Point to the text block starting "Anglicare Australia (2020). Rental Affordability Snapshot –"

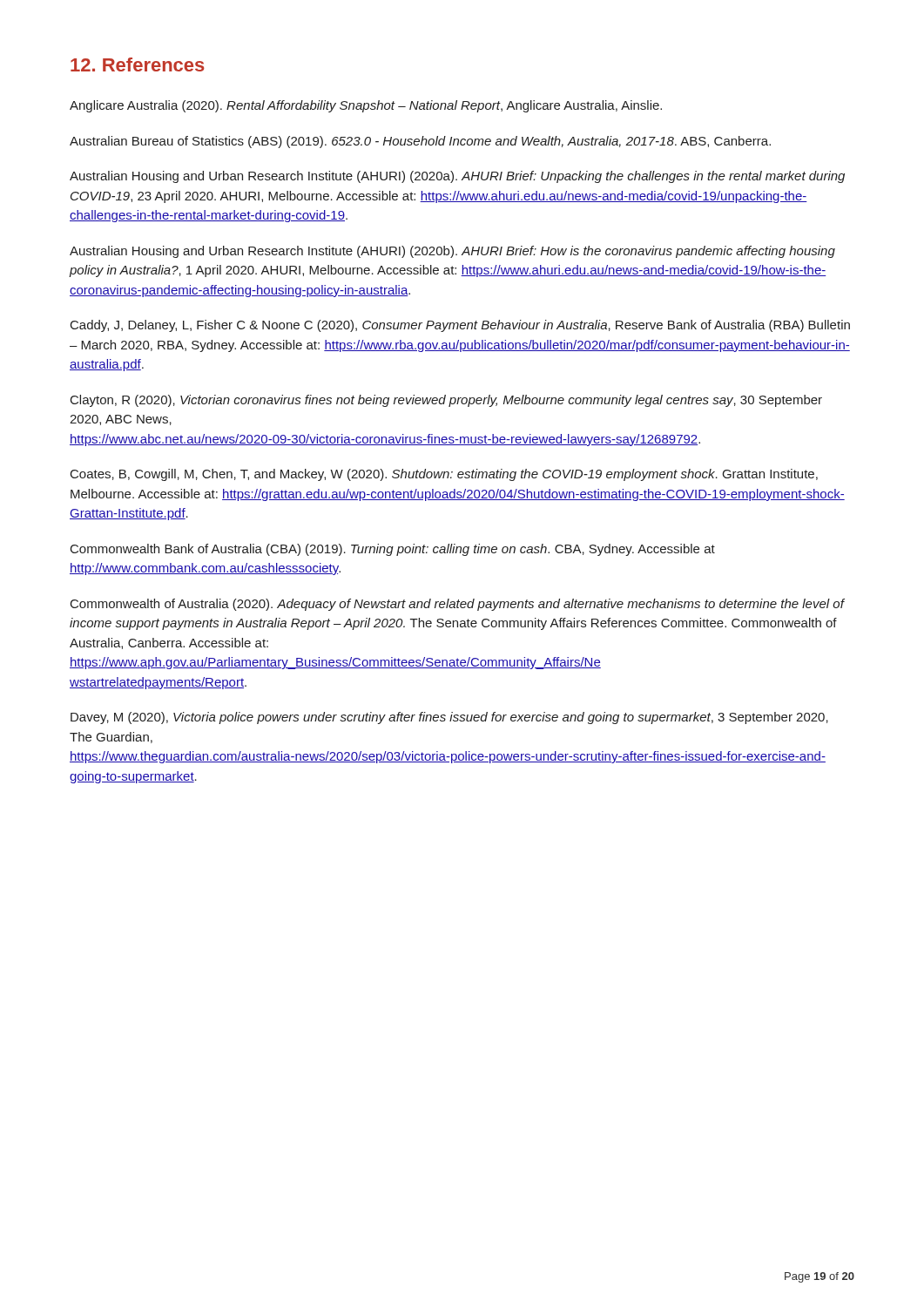point(366,105)
